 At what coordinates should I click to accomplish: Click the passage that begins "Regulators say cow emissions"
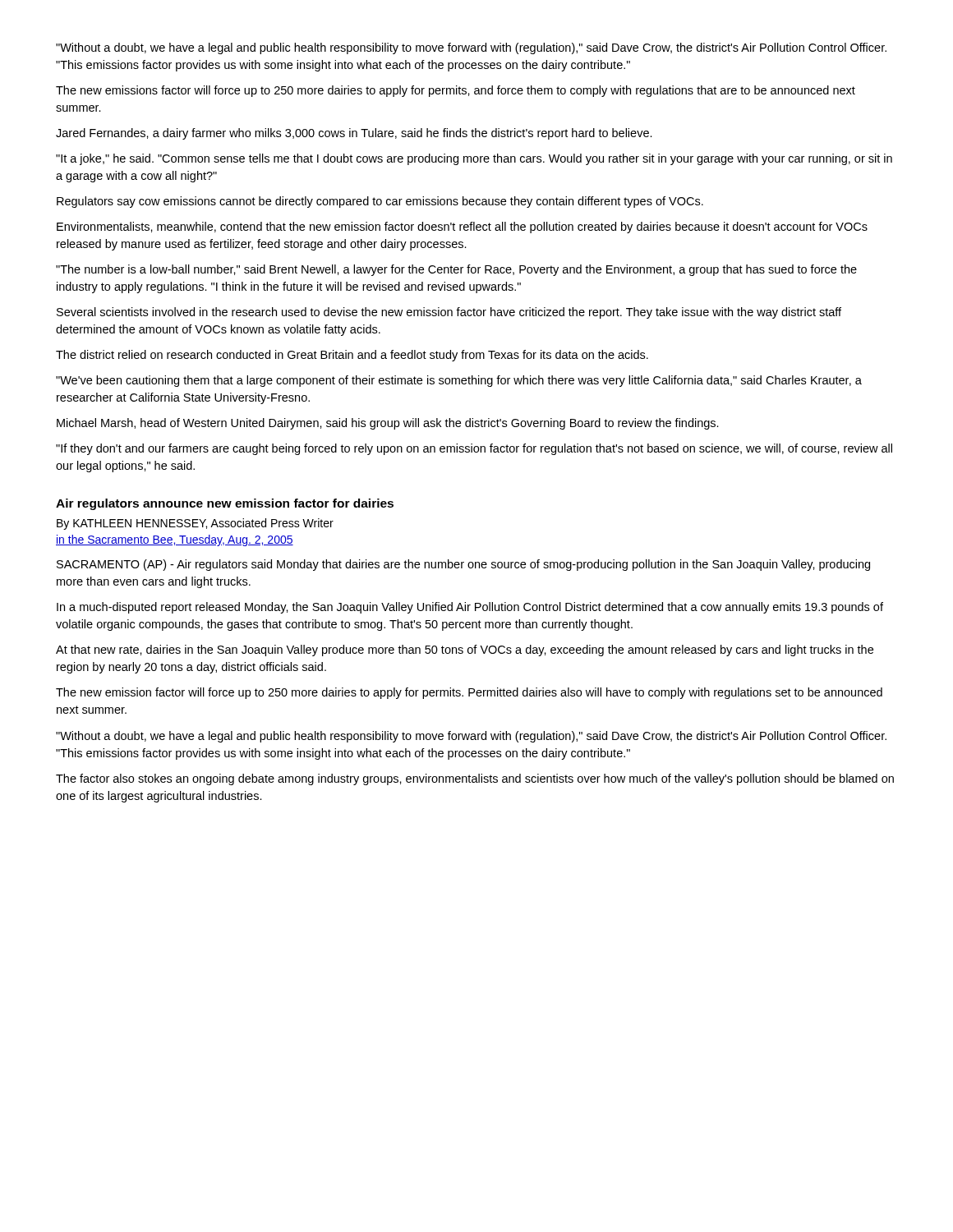click(380, 201)
